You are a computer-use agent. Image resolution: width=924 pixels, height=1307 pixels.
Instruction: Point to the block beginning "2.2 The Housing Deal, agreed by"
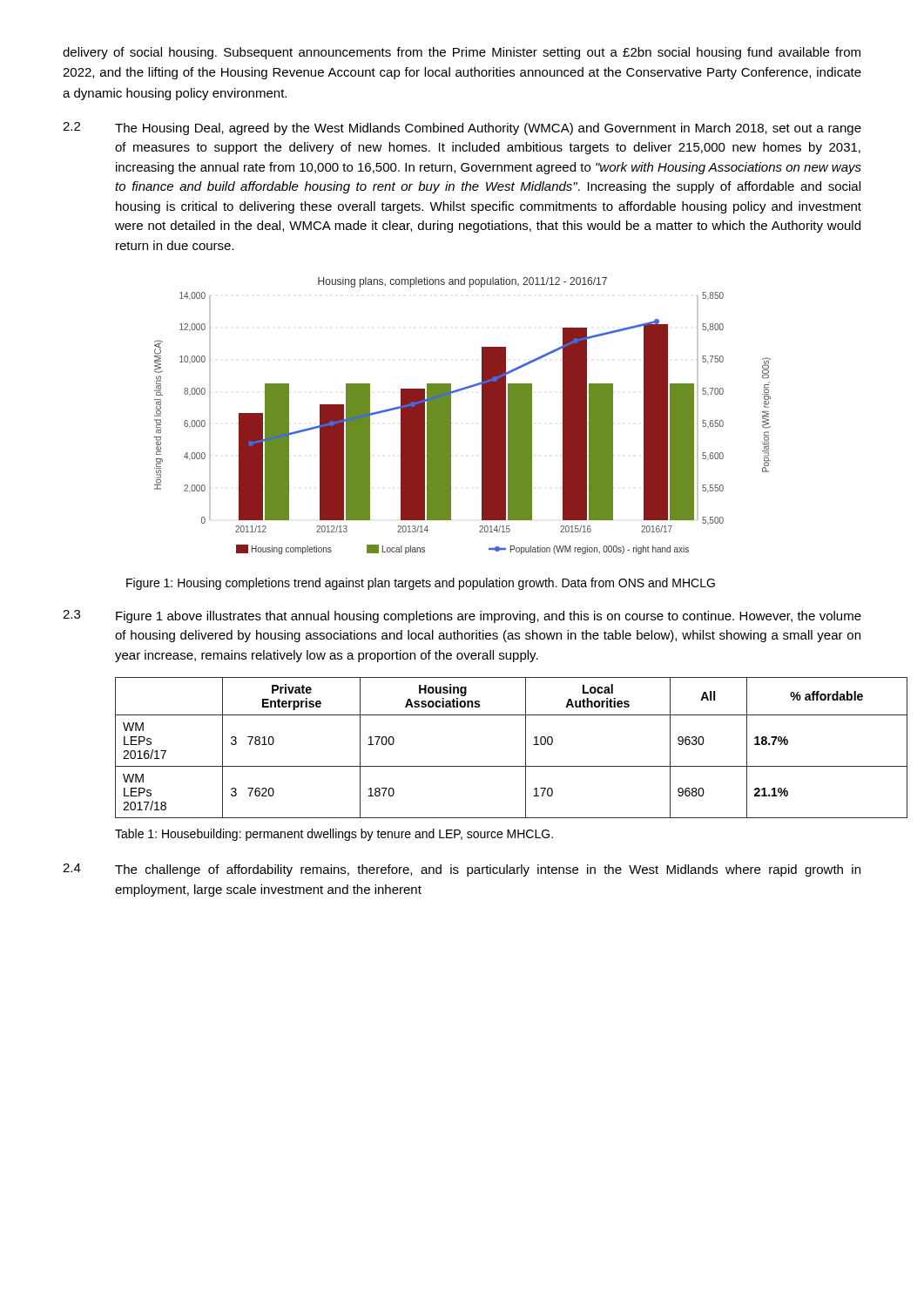click(462, 187)
